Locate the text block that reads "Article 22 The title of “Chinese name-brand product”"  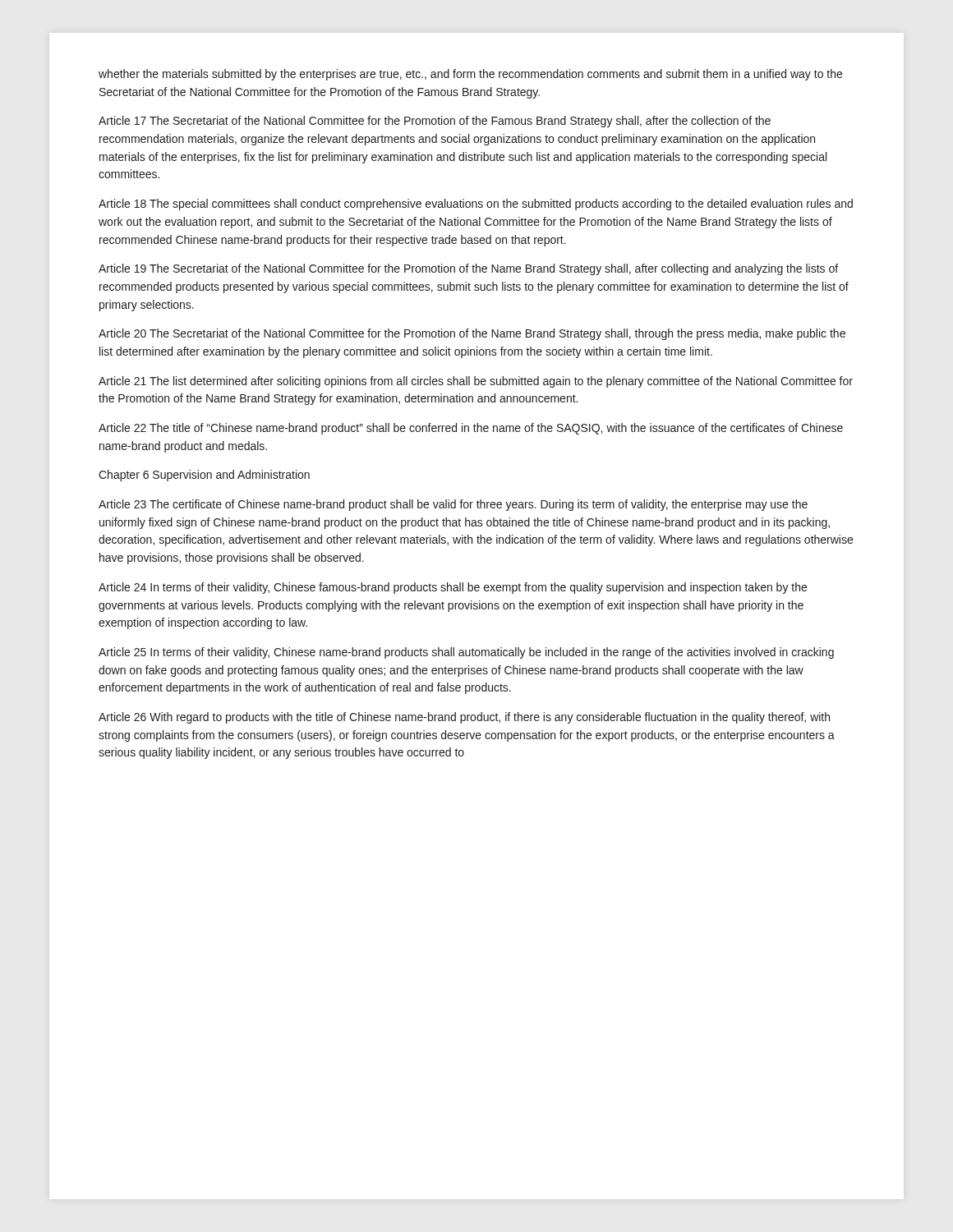tap(471, 437)
